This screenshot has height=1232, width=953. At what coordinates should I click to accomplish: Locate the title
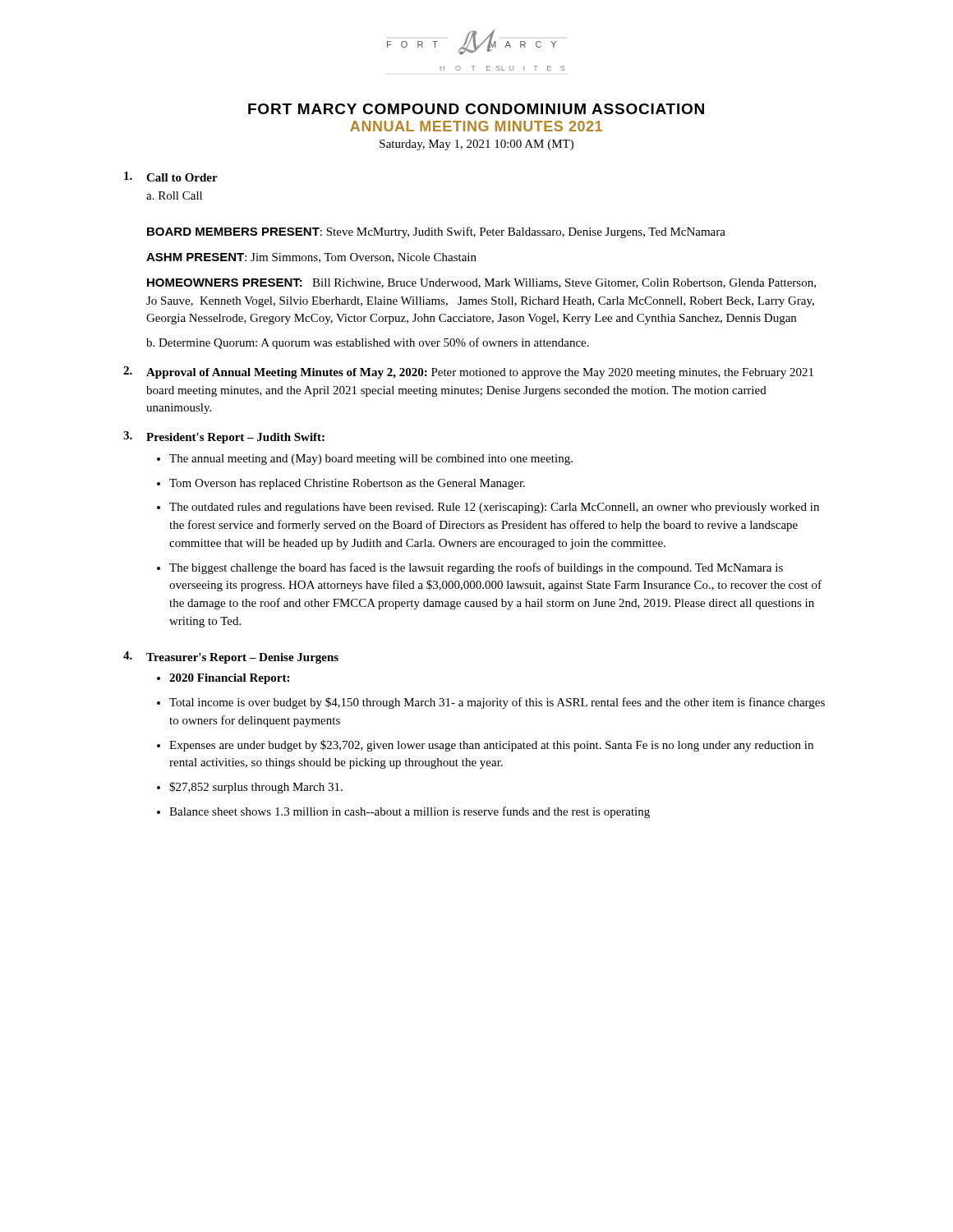[x=476, y=126]
